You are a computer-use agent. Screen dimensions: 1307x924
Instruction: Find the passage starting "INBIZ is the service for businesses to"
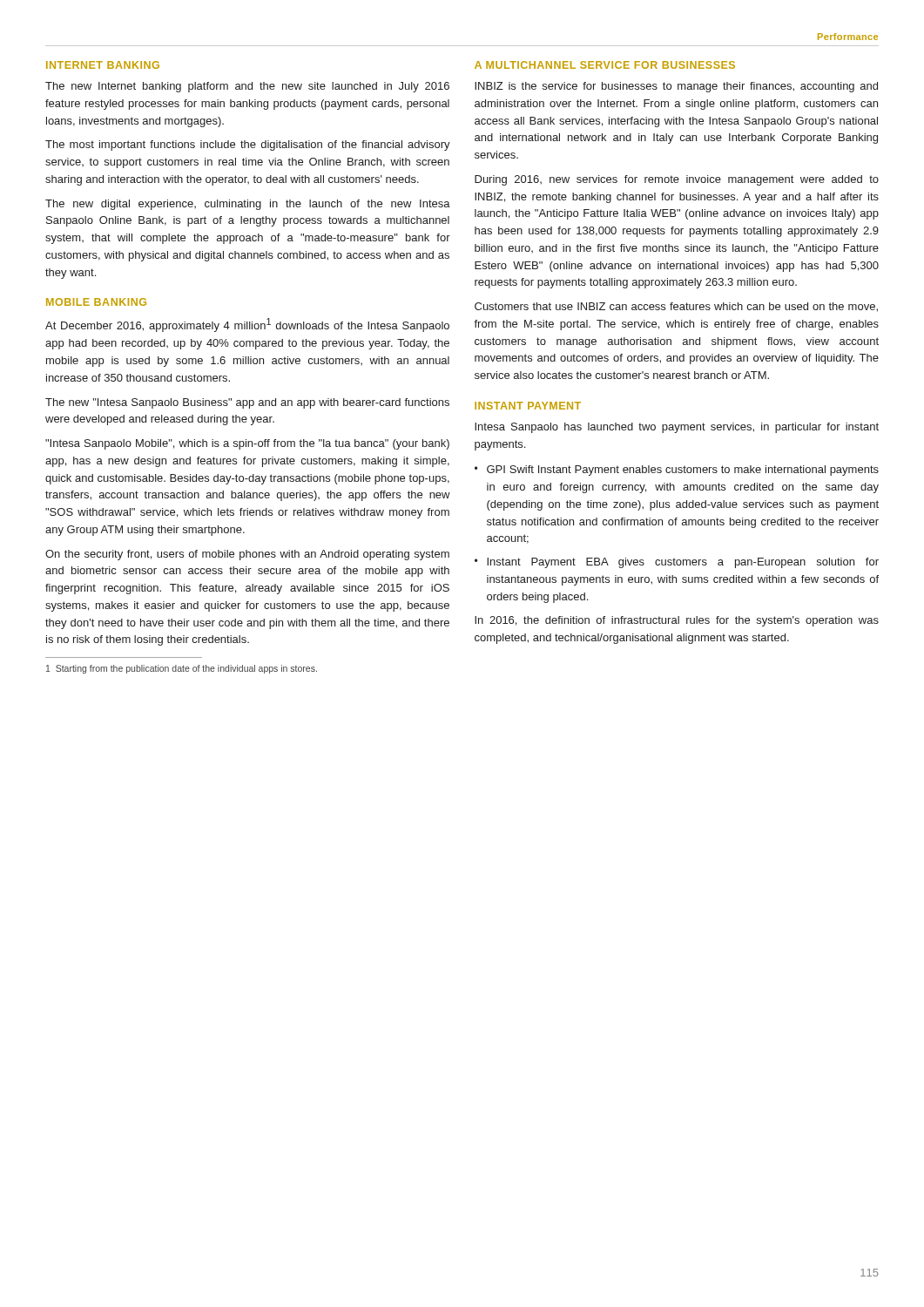pos(676,231)
